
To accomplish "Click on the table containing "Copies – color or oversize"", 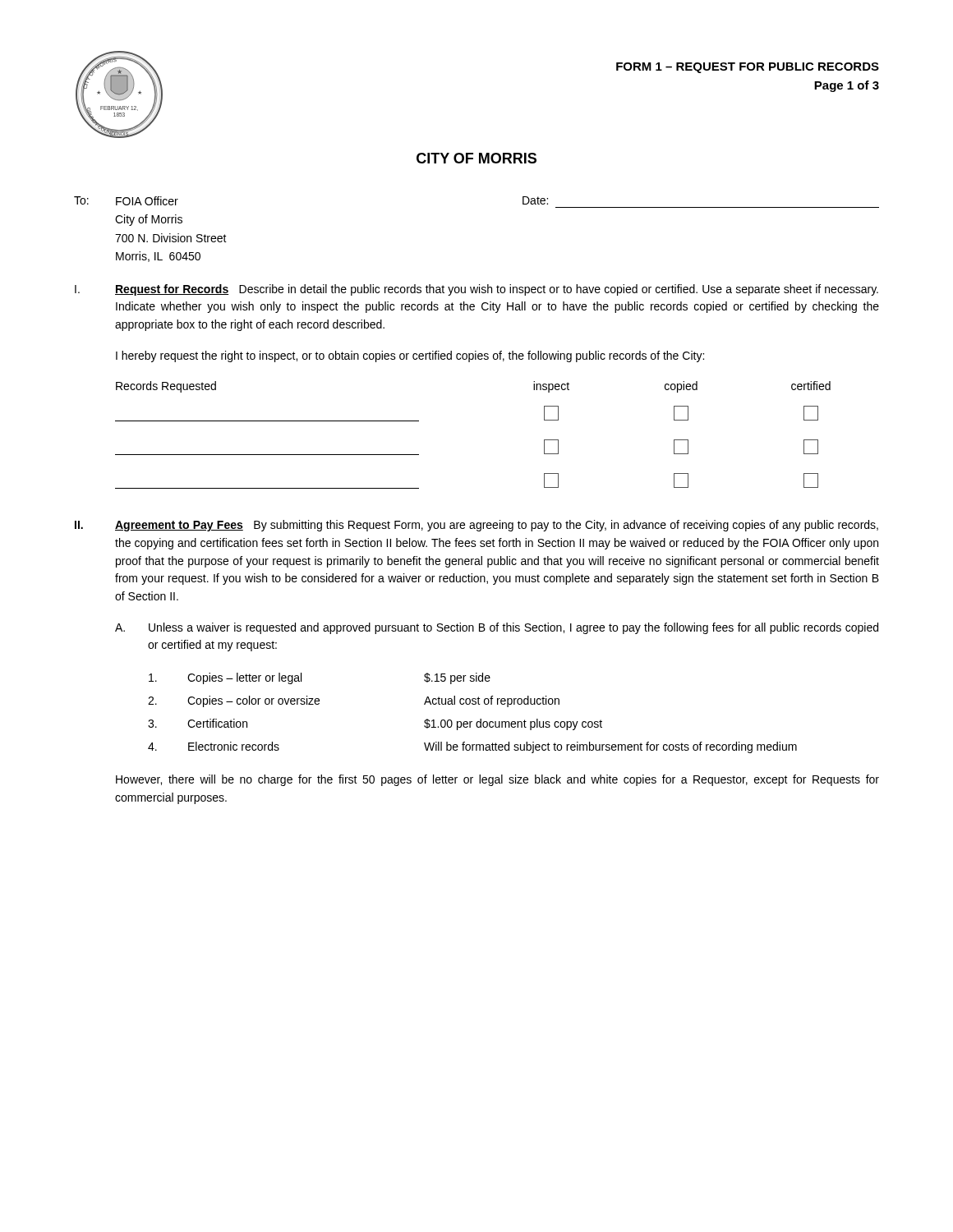I will pos(497,712).
